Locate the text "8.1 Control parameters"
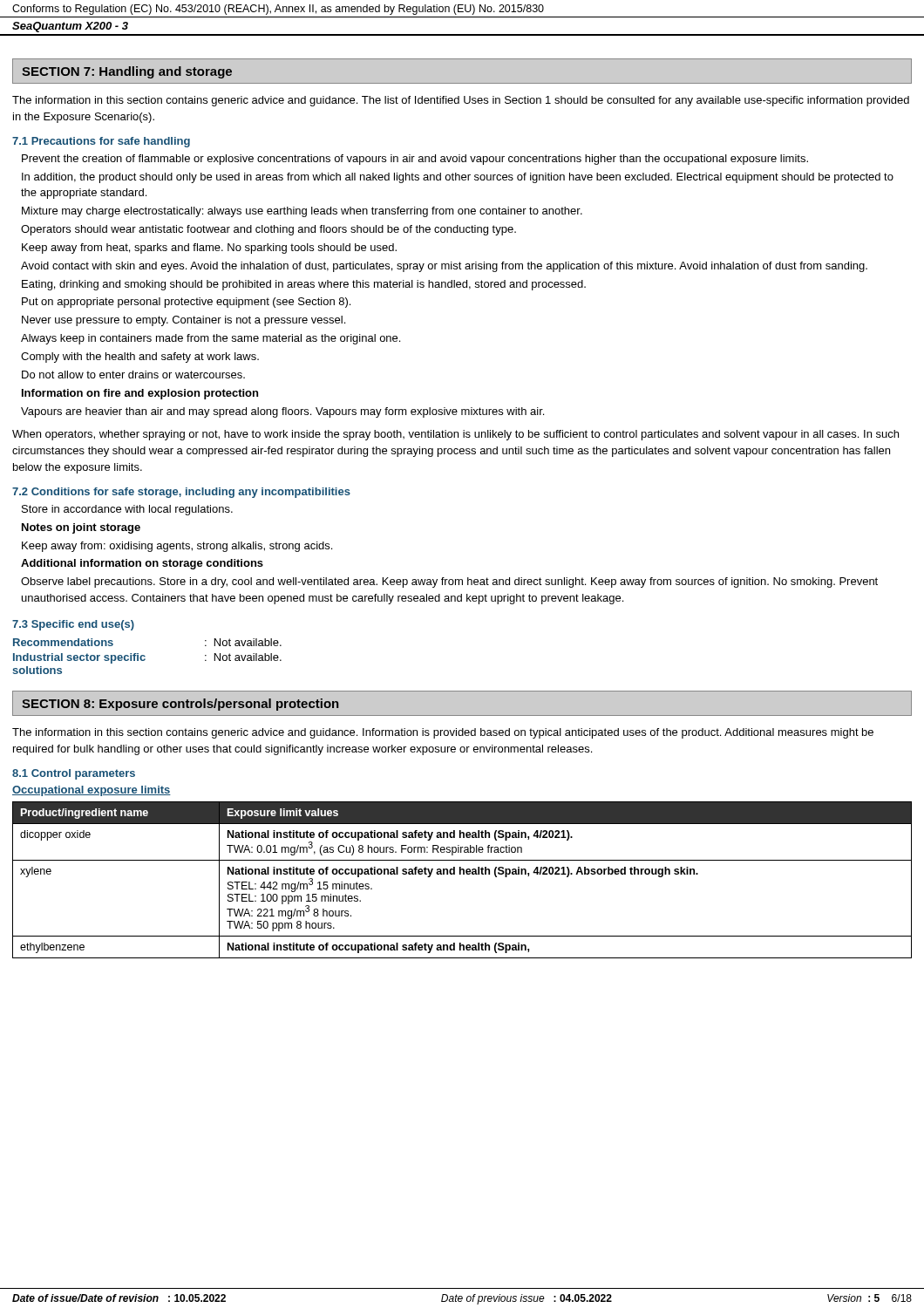 point(74,773)
